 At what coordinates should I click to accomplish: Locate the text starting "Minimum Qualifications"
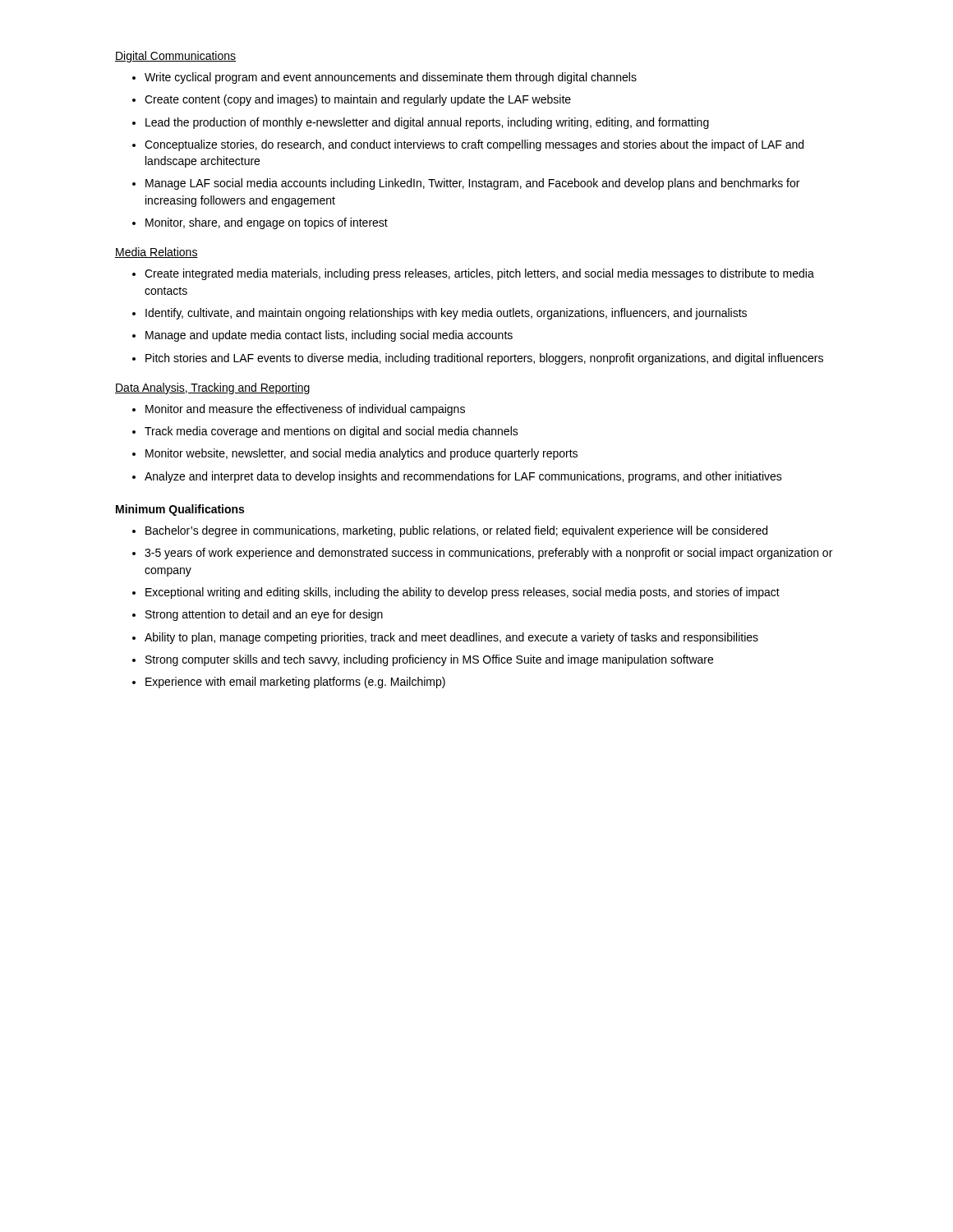180,509
